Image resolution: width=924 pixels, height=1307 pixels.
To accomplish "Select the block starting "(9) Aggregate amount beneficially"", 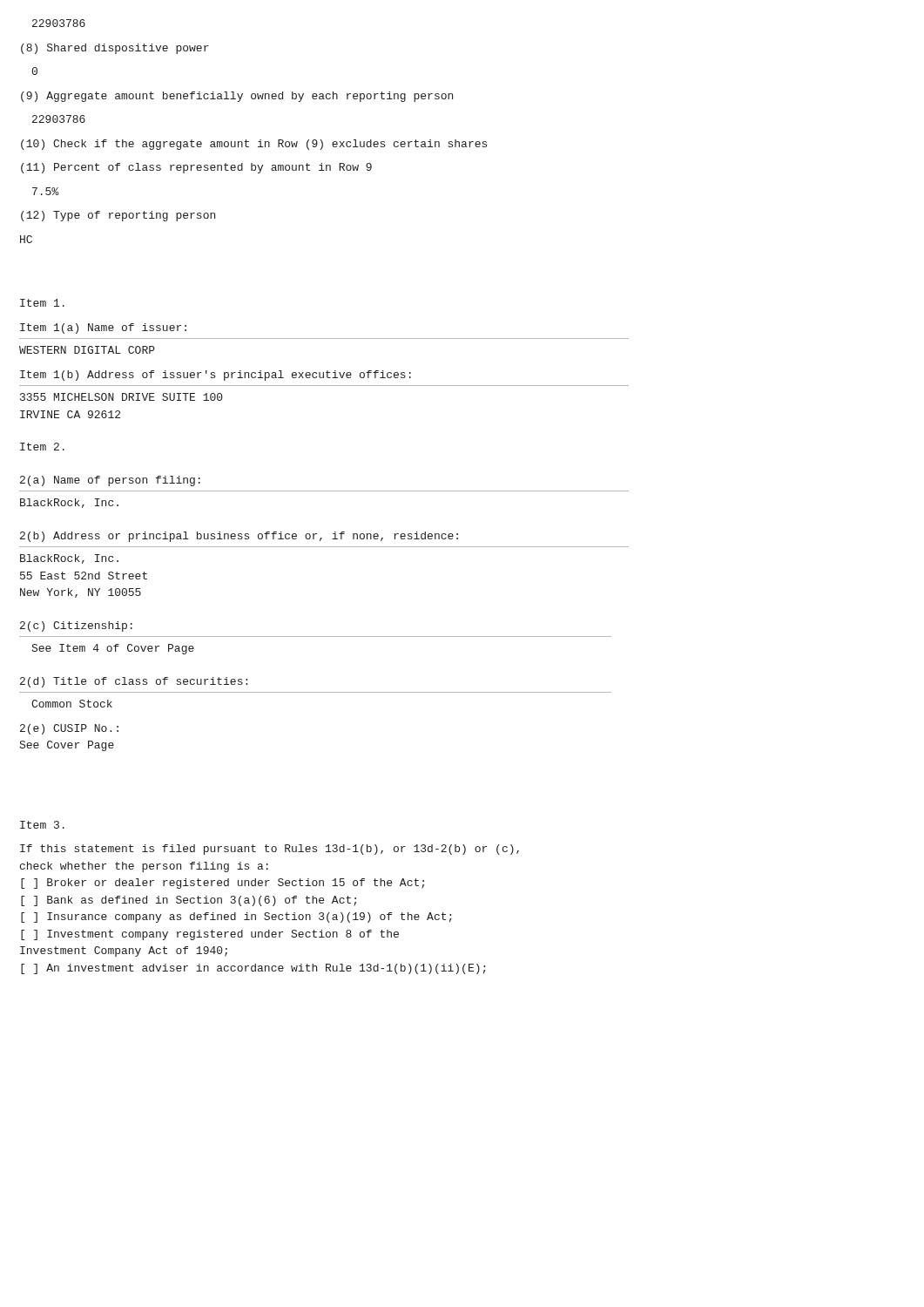I will click(237, 96).
